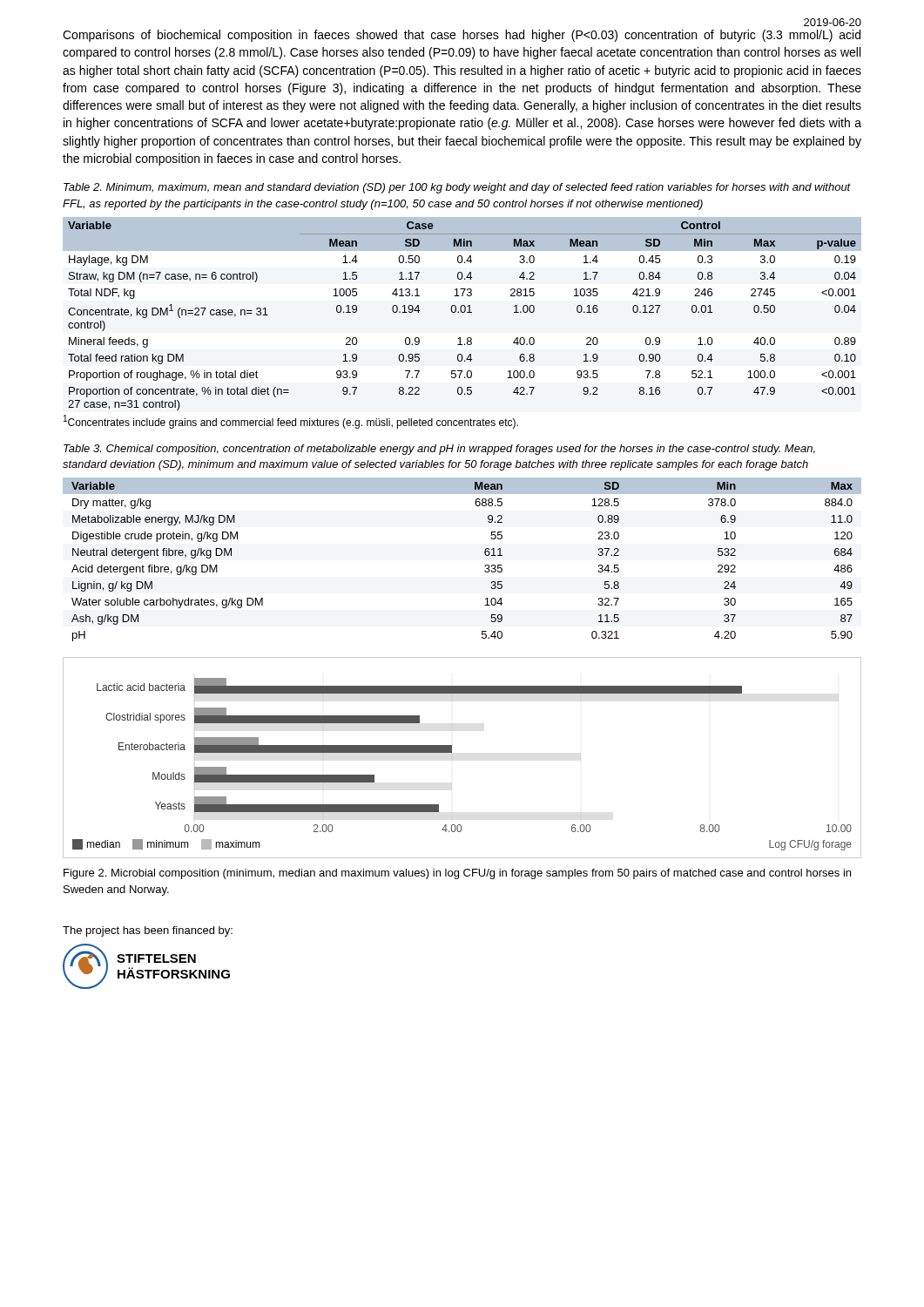
Task: Locate the table with the text "Ash, g/kg DM"
Action: (462, 561)
